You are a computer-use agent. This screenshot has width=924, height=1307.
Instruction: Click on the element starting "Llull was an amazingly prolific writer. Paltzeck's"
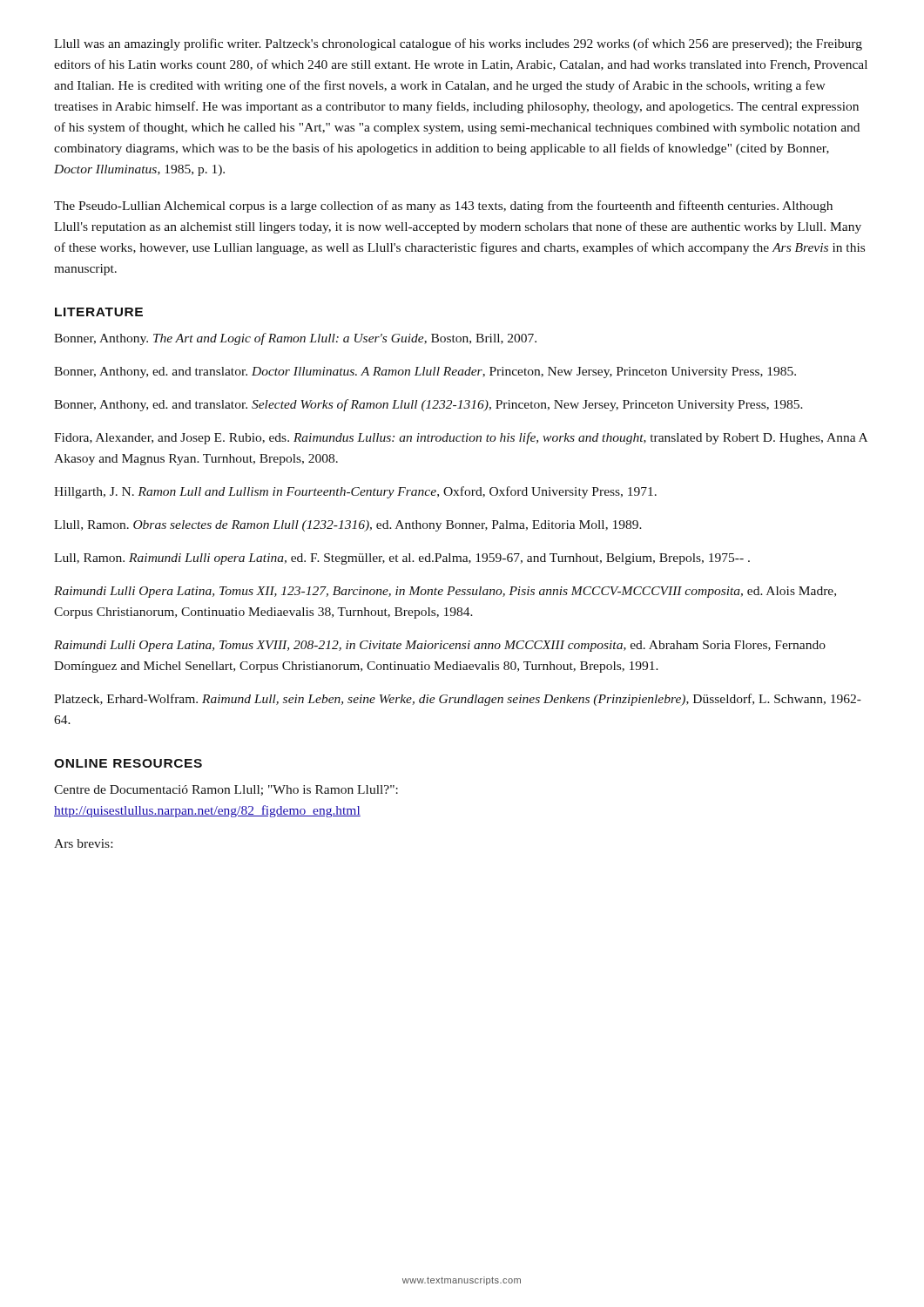[461, 106]
